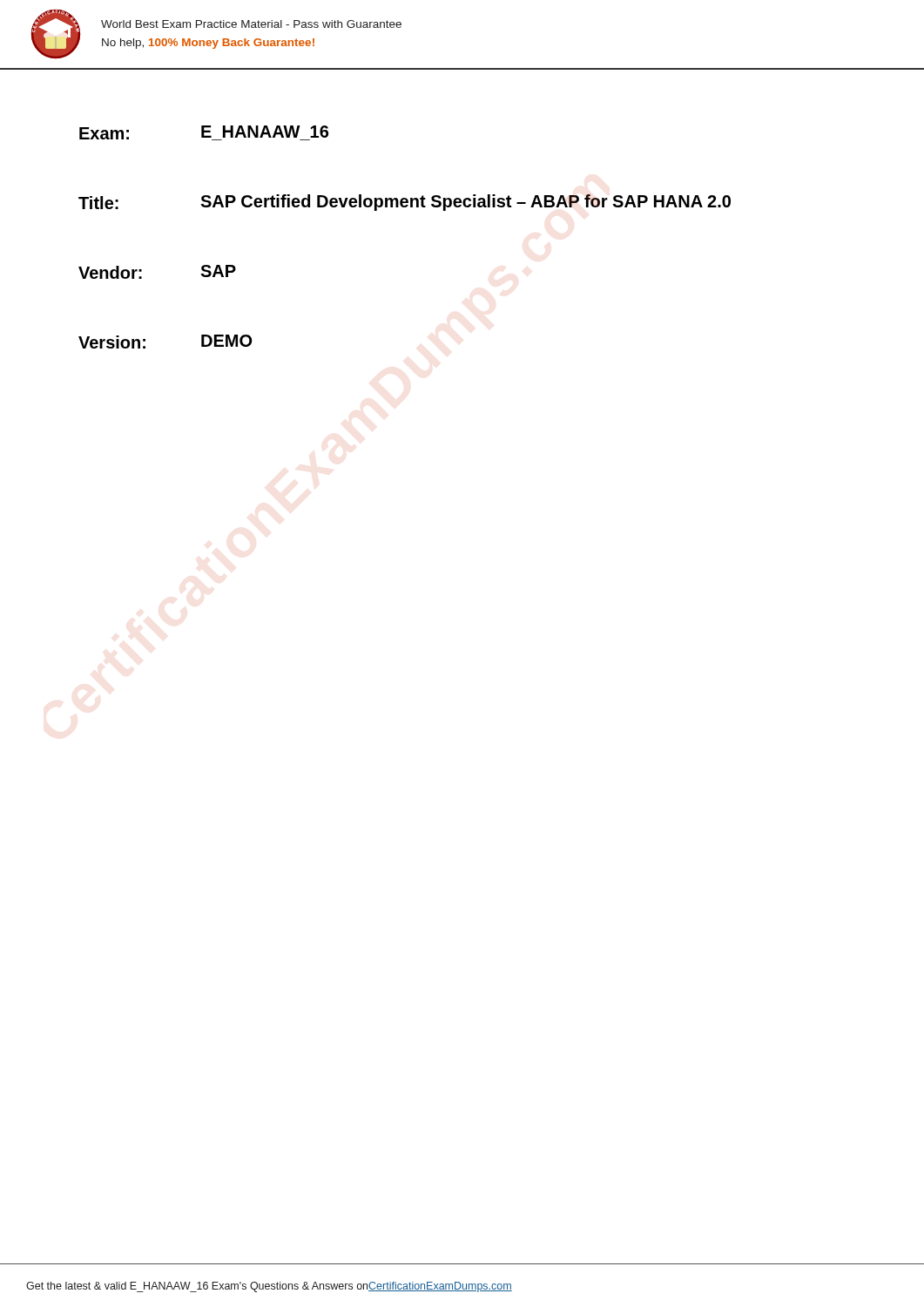Click on the text that says "Version: DEMO"

(x=110, y=340)
